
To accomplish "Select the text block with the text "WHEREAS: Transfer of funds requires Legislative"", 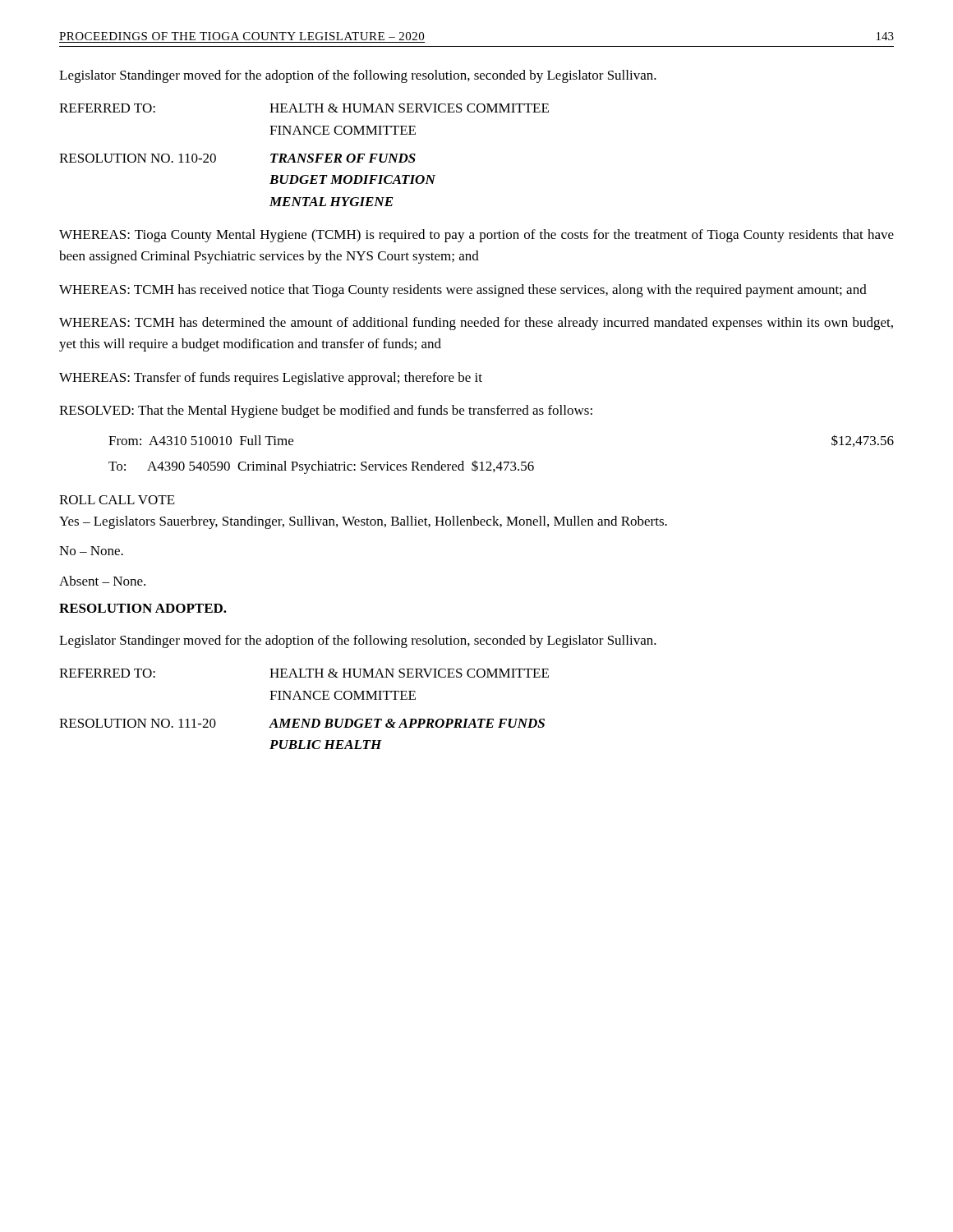I will point(271,377).
